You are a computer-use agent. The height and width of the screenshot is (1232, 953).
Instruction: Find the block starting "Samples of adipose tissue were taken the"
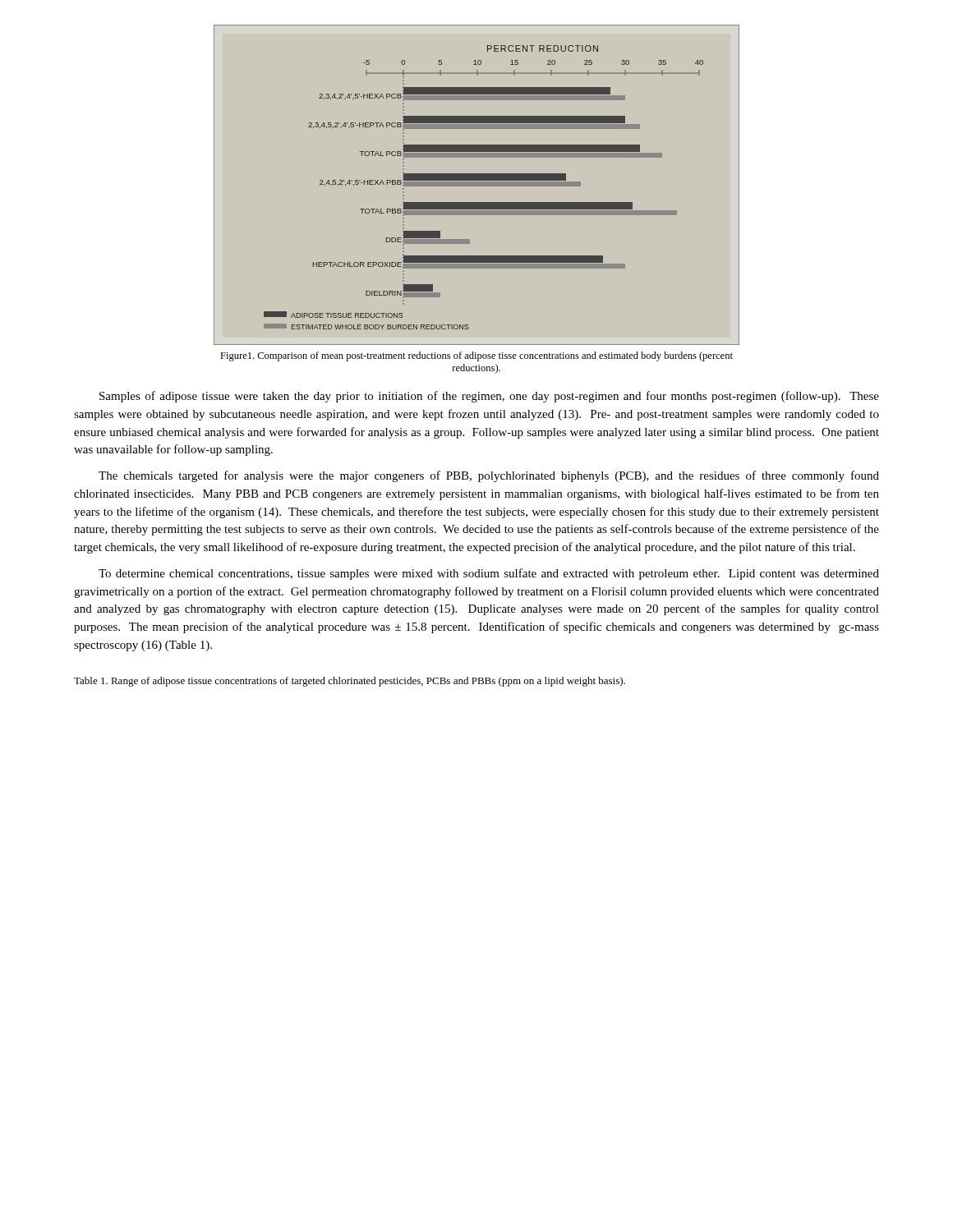(x=476, y=423)
